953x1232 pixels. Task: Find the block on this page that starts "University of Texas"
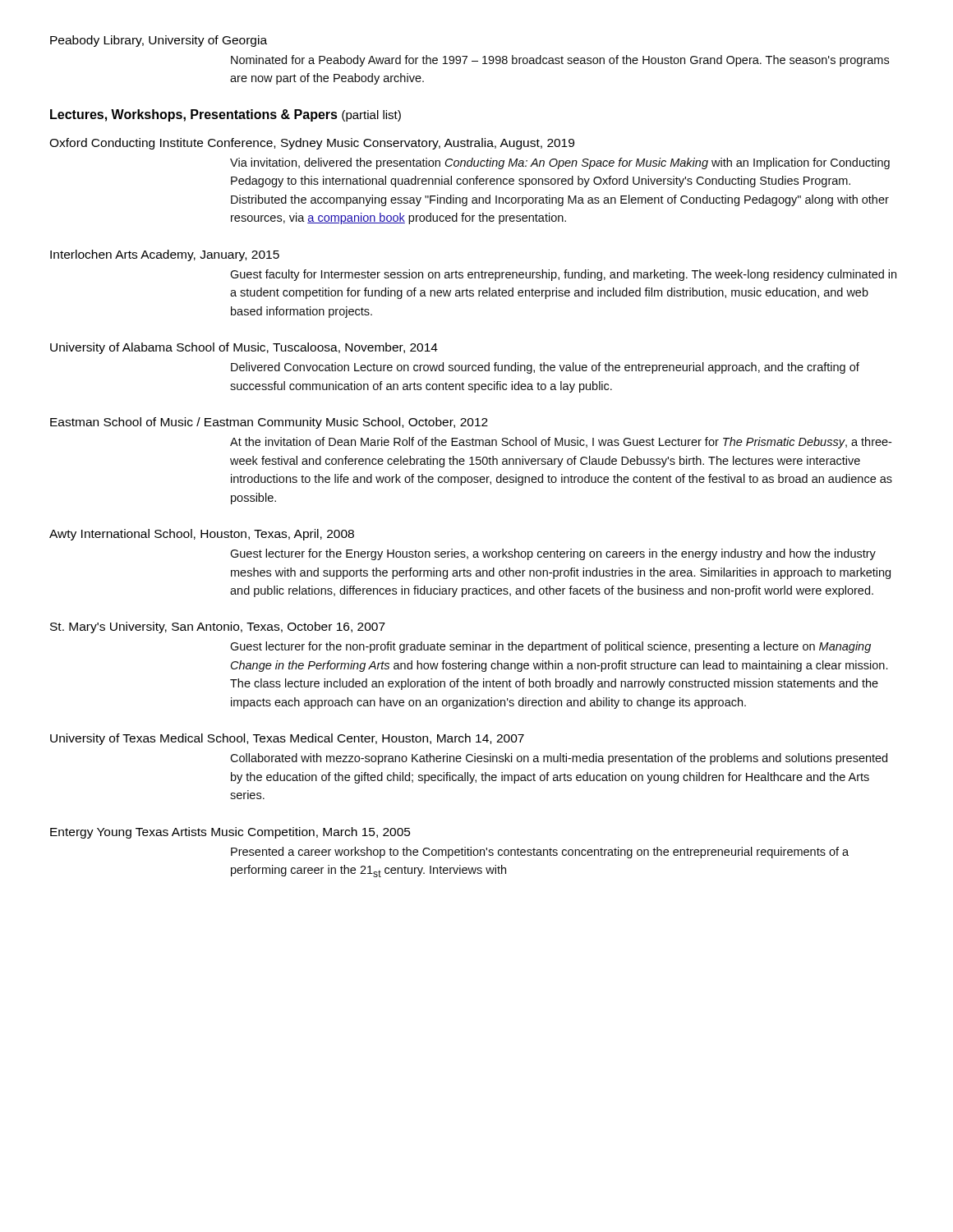(476, 768)
